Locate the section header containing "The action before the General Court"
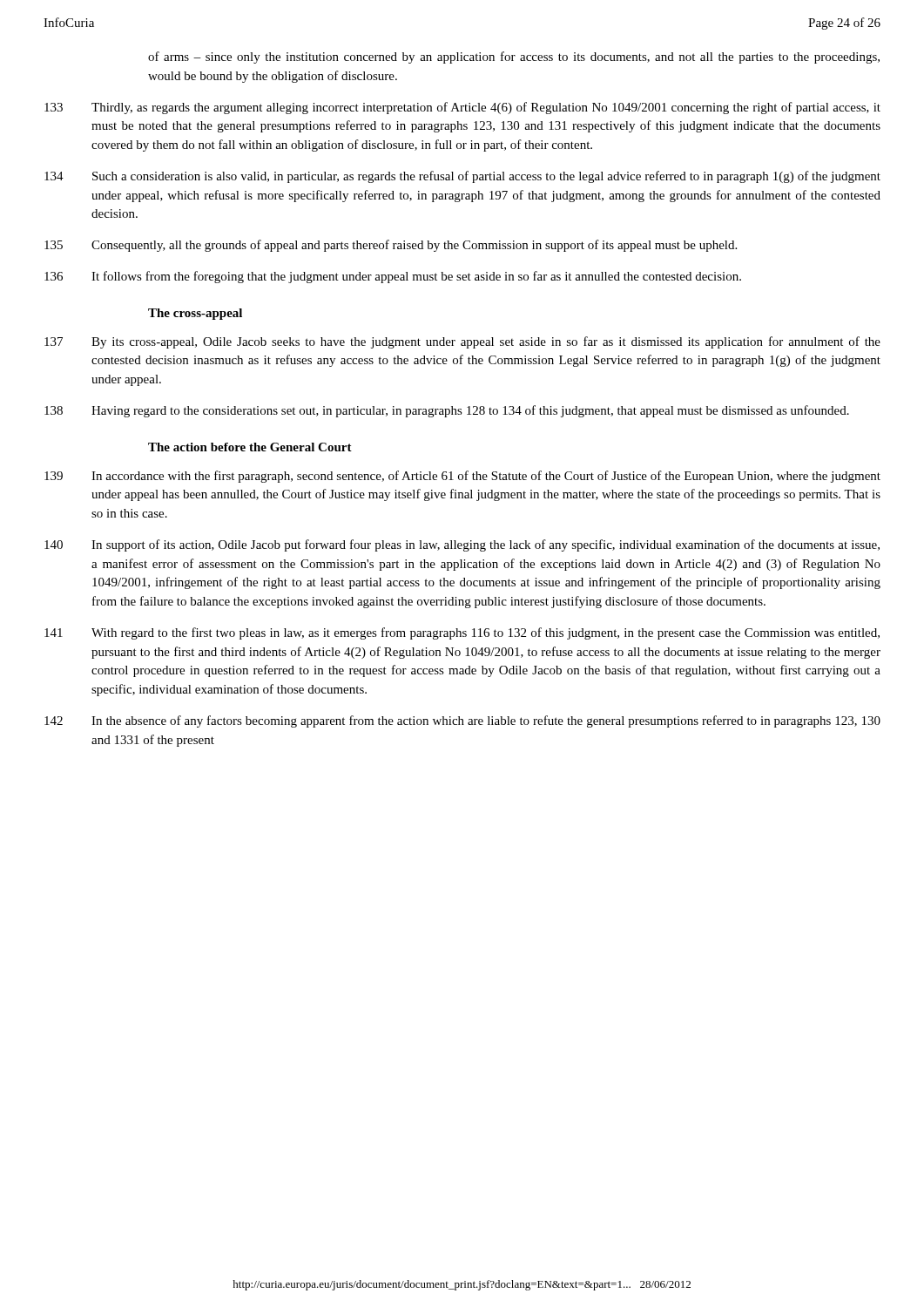 point(250,447)
